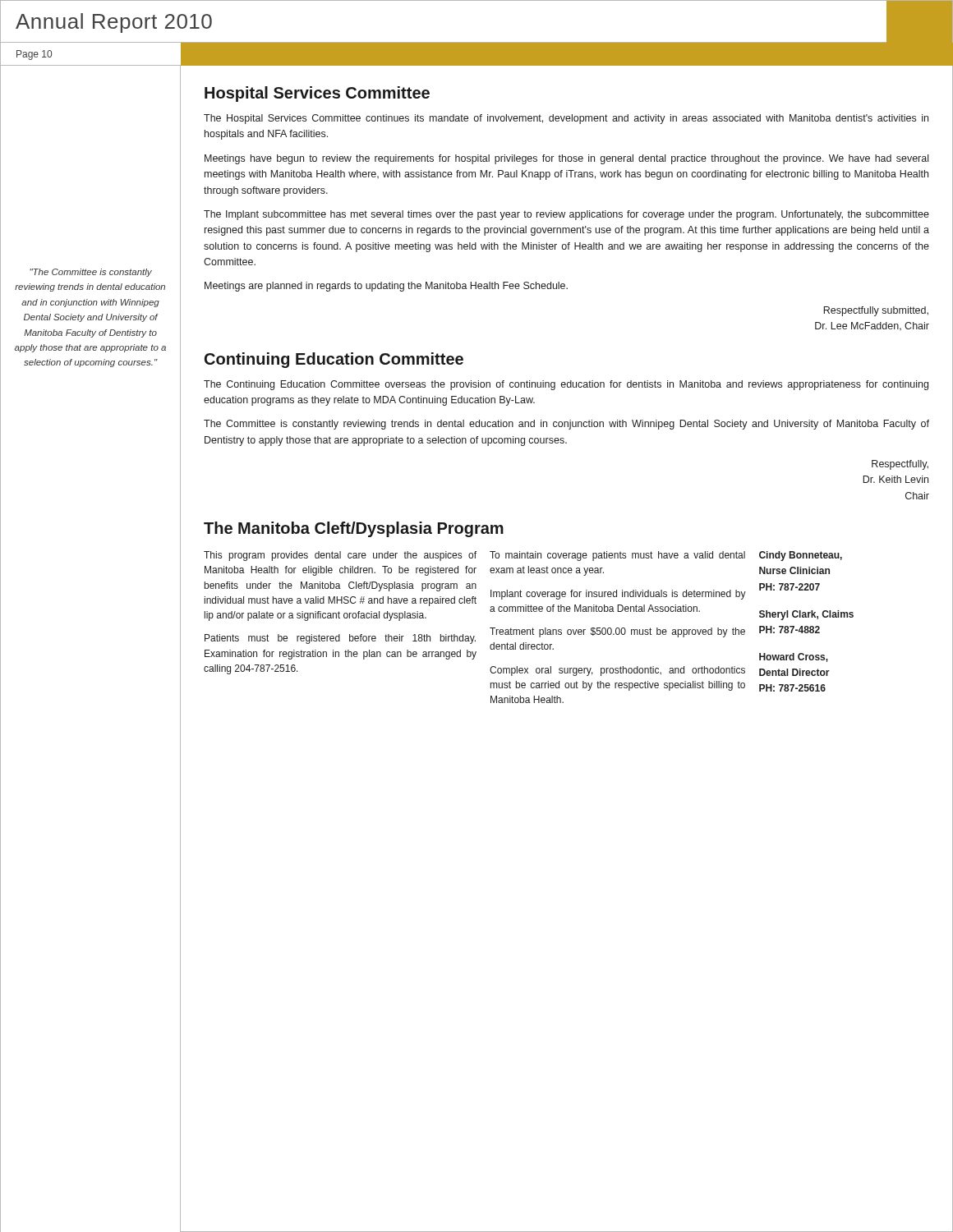Find the block starting "Patients must be registered before their 18th birthday."
The height and width of the screenshot is (1232, 953).
340,653
